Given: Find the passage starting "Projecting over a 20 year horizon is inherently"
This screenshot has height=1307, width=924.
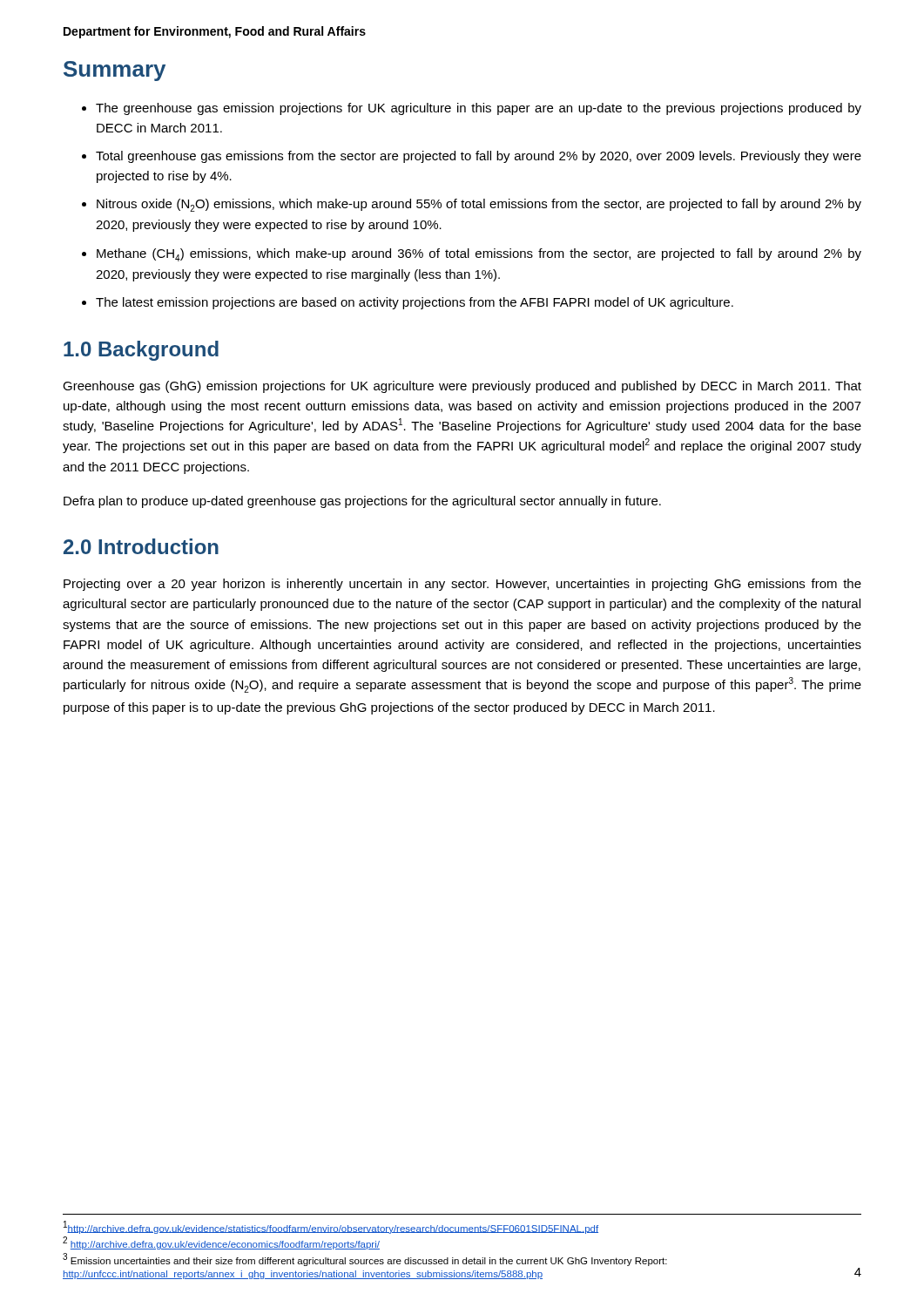Looking at the screenshot, I should pos(462,645).
